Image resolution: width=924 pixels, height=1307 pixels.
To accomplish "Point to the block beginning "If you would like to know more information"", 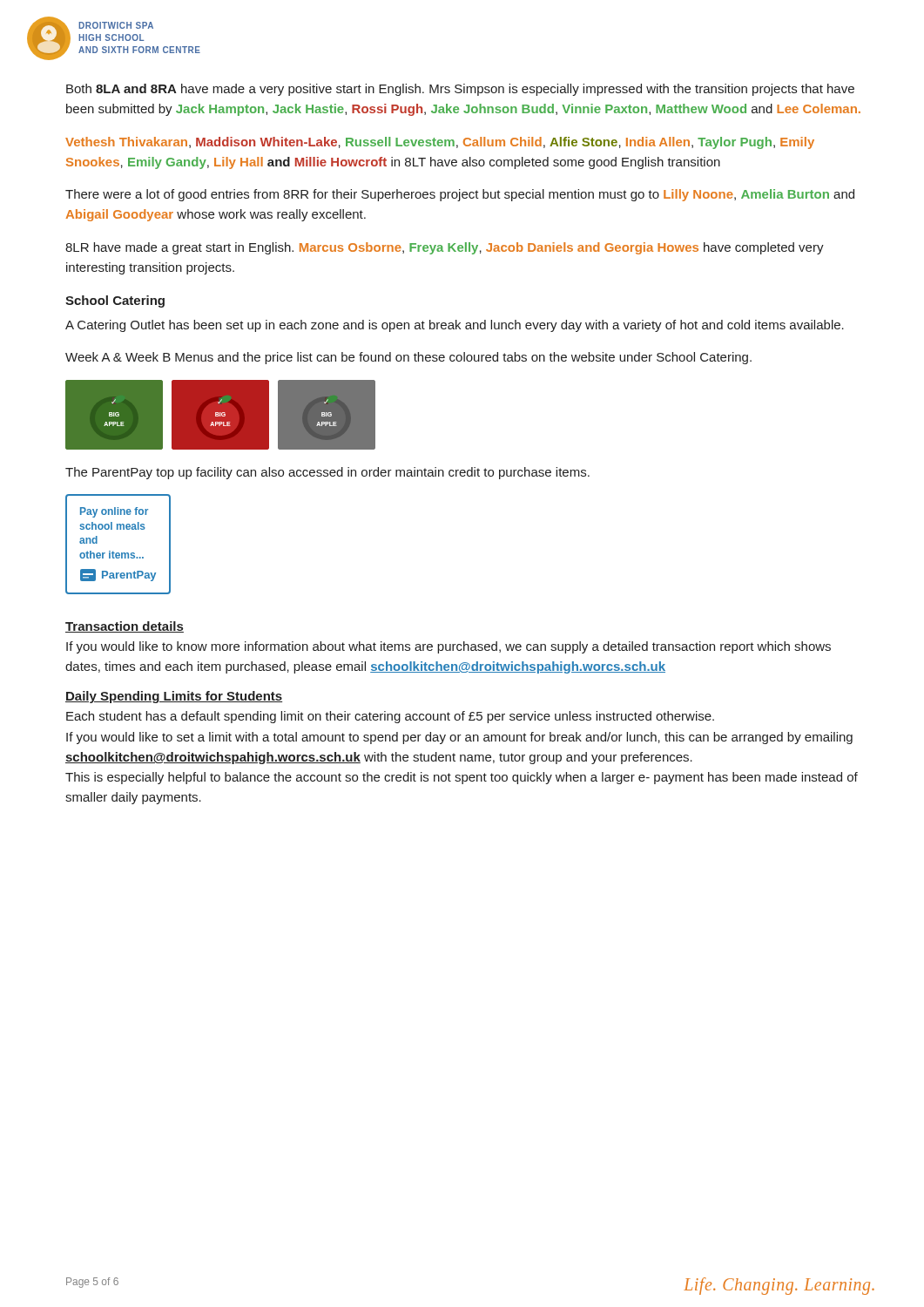I will (x=448, y=656).
